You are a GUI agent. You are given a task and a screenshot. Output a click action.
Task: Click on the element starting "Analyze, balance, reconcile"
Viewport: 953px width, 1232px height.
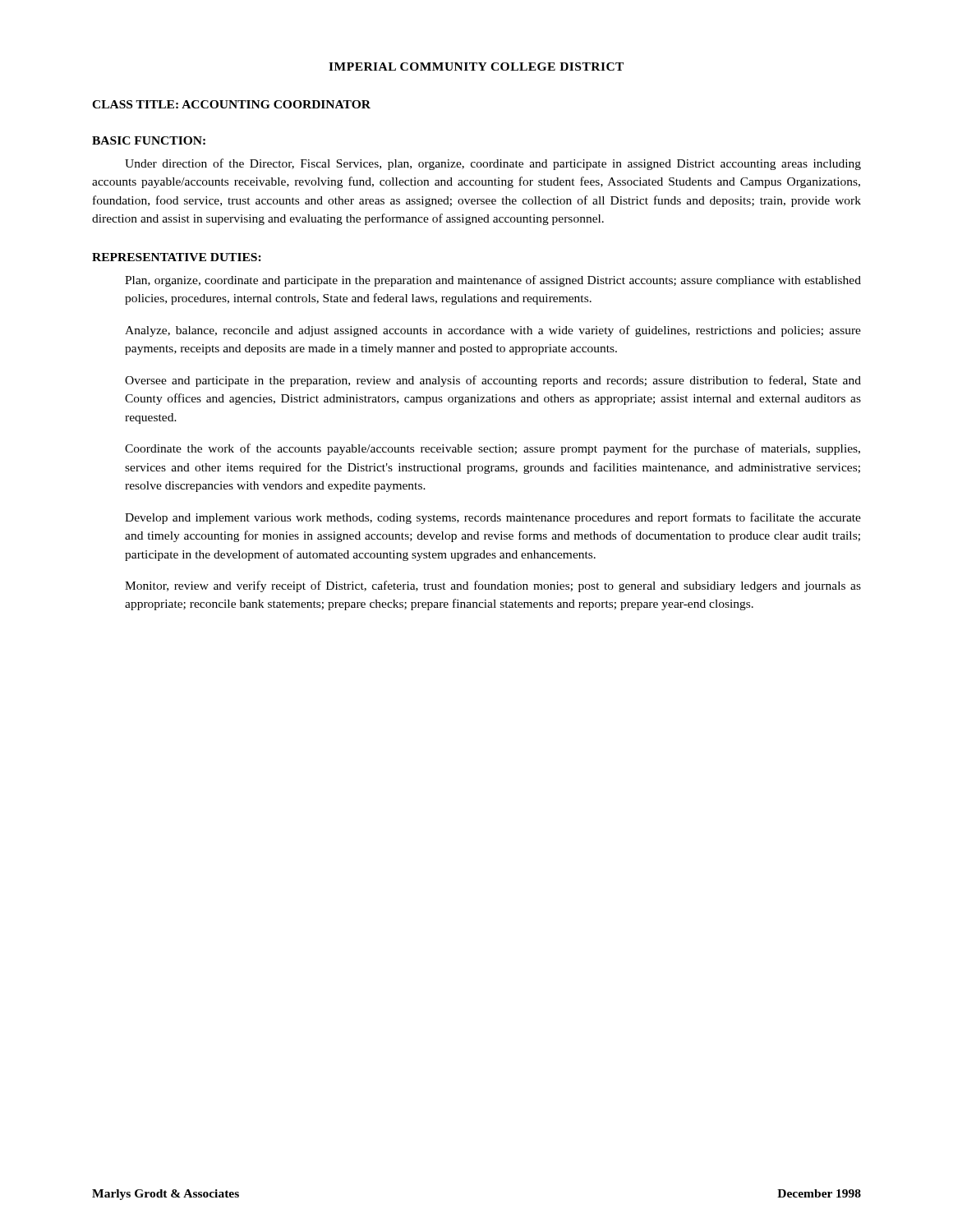pyautogui.click(x=493, y=339)
